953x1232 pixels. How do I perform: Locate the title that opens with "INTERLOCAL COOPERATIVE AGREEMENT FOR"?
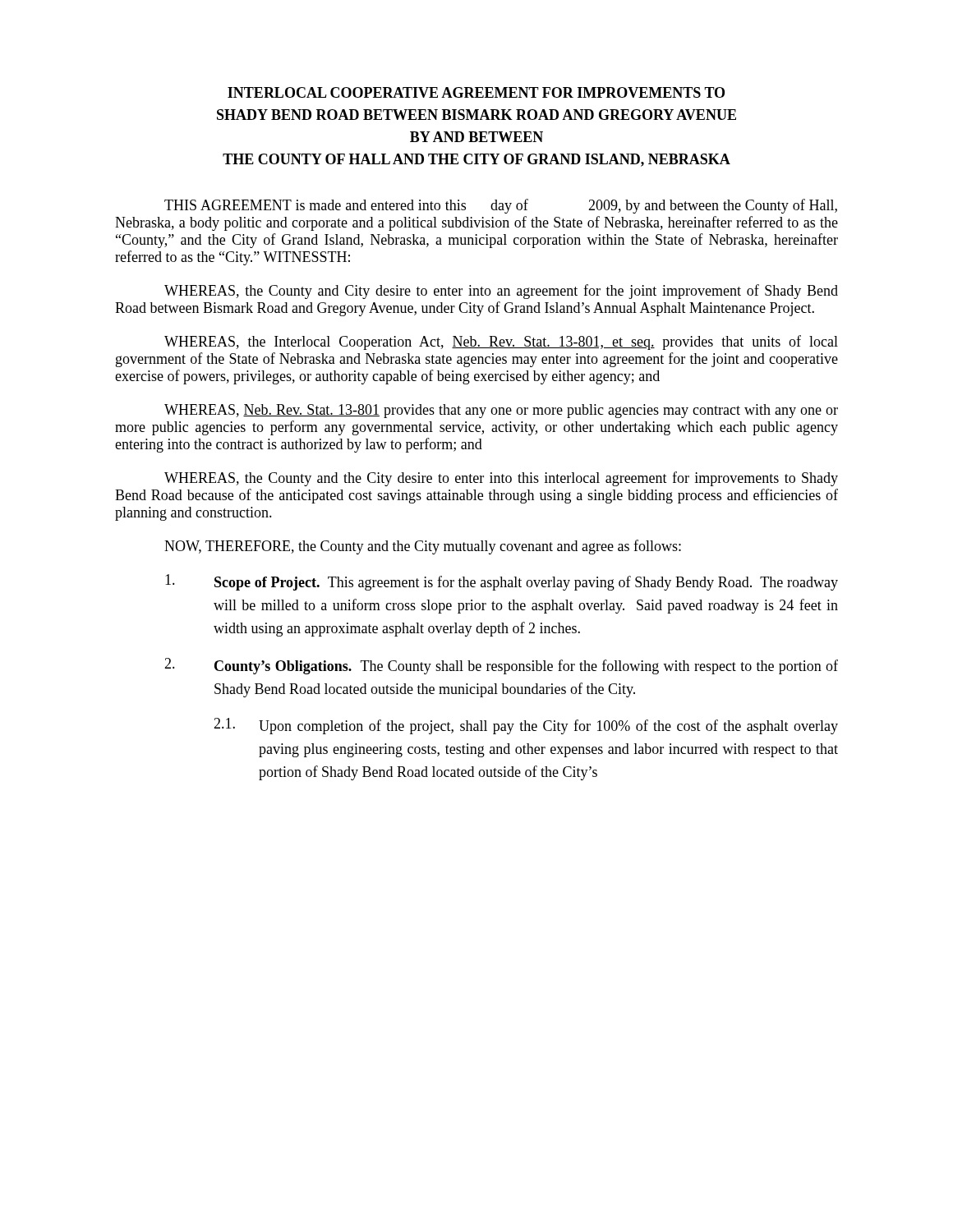[x=476, y=126]
